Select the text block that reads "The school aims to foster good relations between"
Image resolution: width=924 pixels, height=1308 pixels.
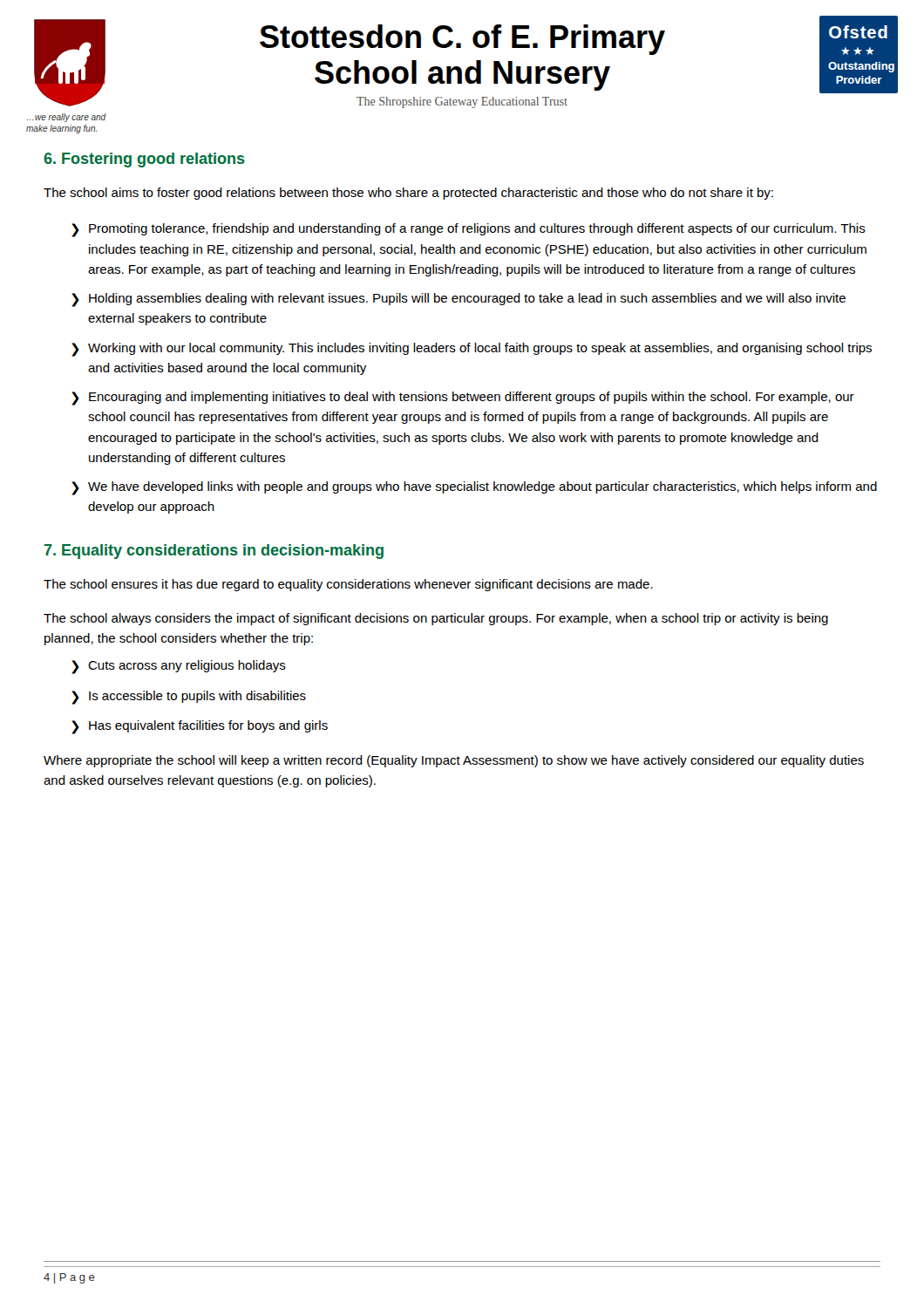tap(409, 192)
